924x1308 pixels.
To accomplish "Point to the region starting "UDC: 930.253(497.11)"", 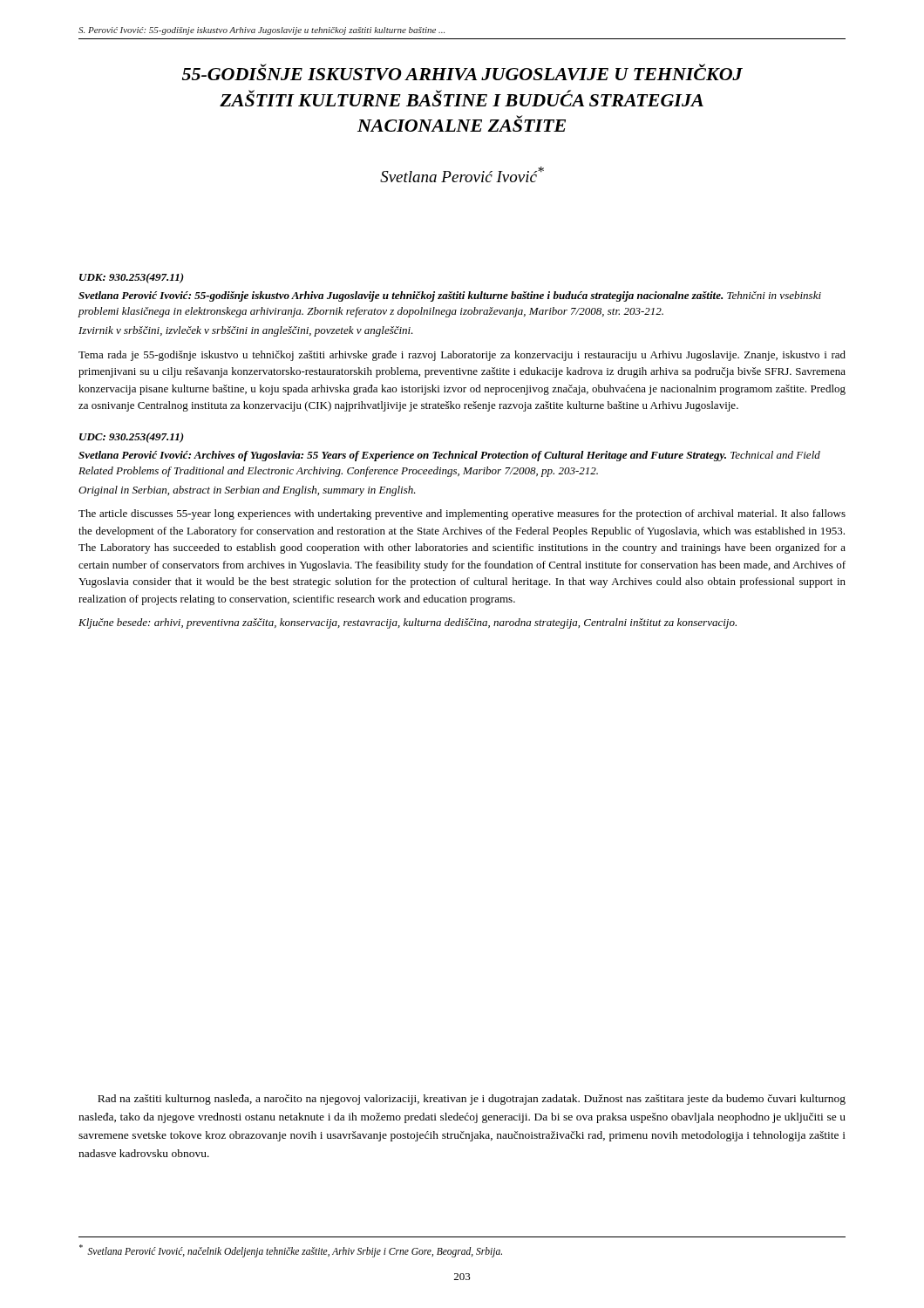I will (131, 436).
